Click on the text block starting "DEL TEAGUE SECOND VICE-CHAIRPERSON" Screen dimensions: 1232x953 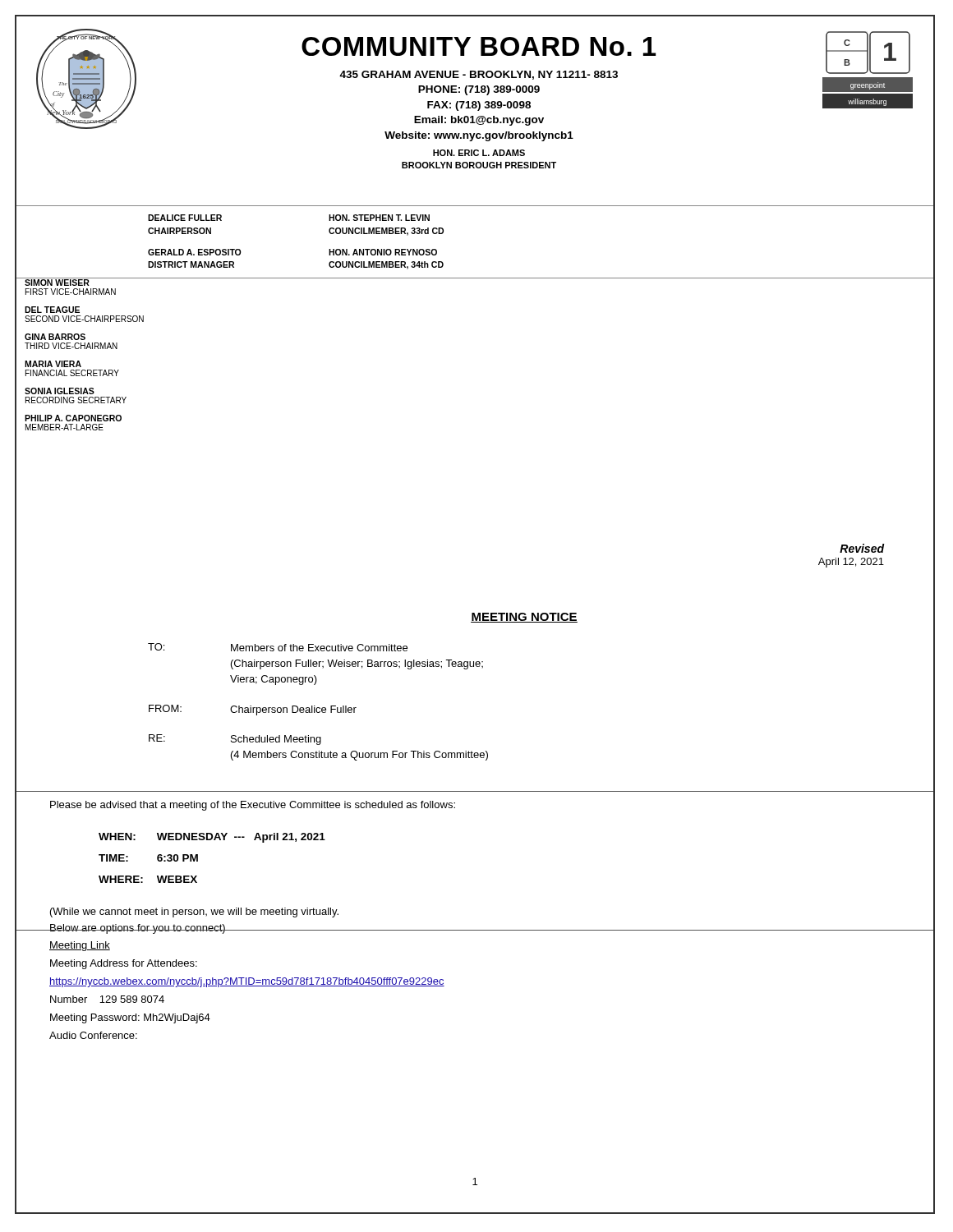click(x=85, y=314)
